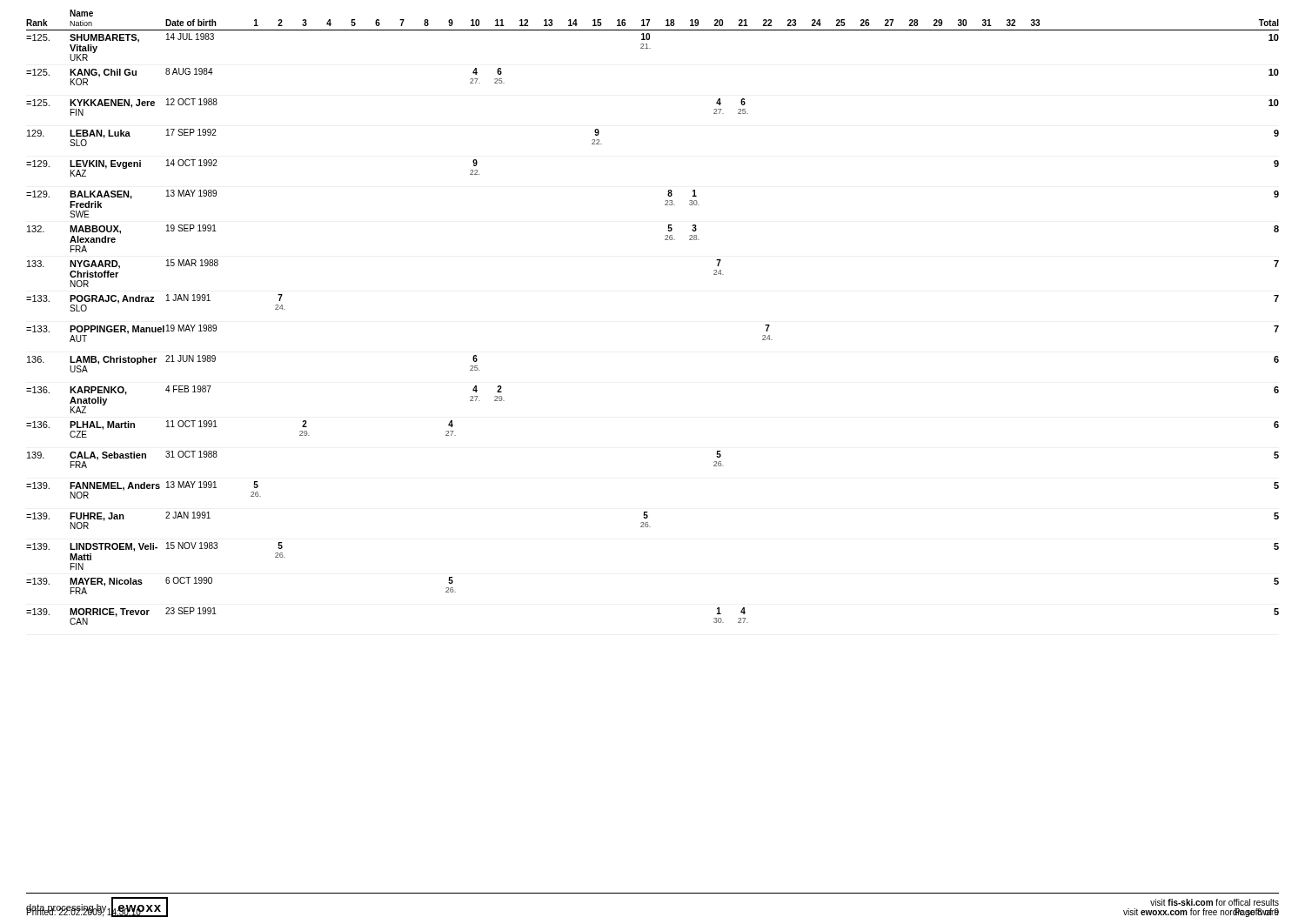Viewport: 1305px width, 924px height.
Task: Find the table that mentions "Rank NameNation Date of"
Action: tap(652, 322)
